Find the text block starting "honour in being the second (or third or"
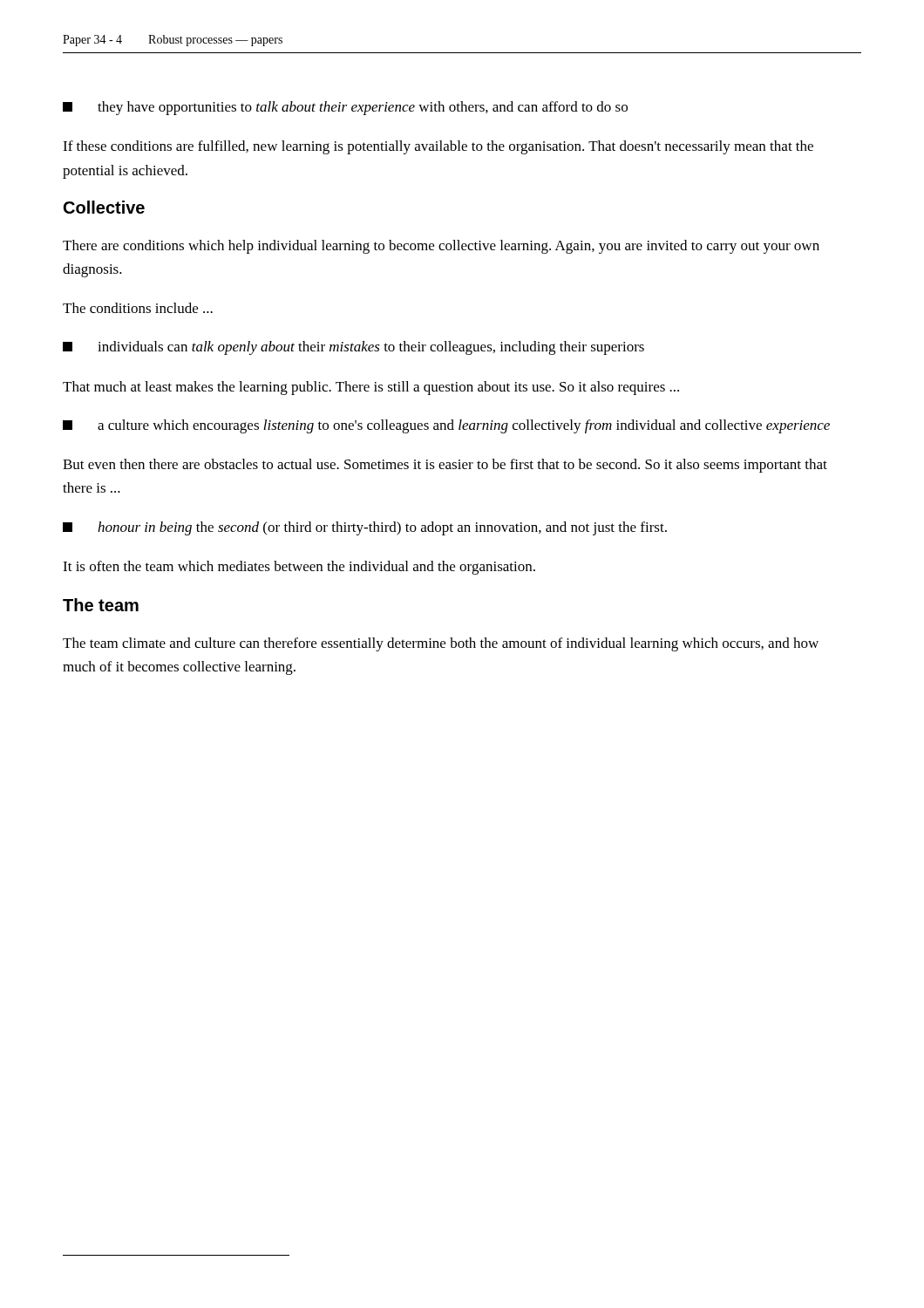This screenshot has width=924, height=1308. point(450,527)
